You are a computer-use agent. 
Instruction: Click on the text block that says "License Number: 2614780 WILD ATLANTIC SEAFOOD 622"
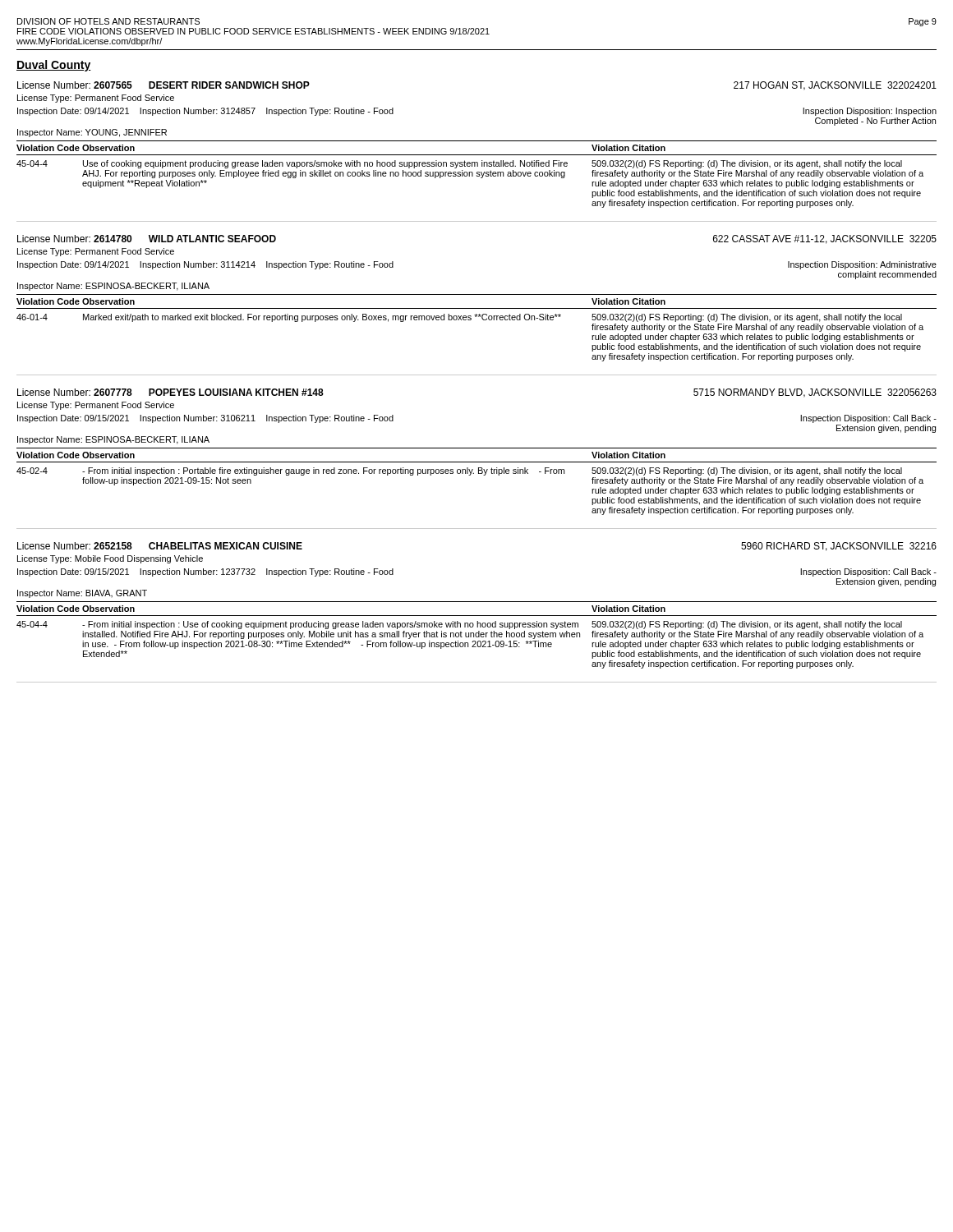coord(73,239)
